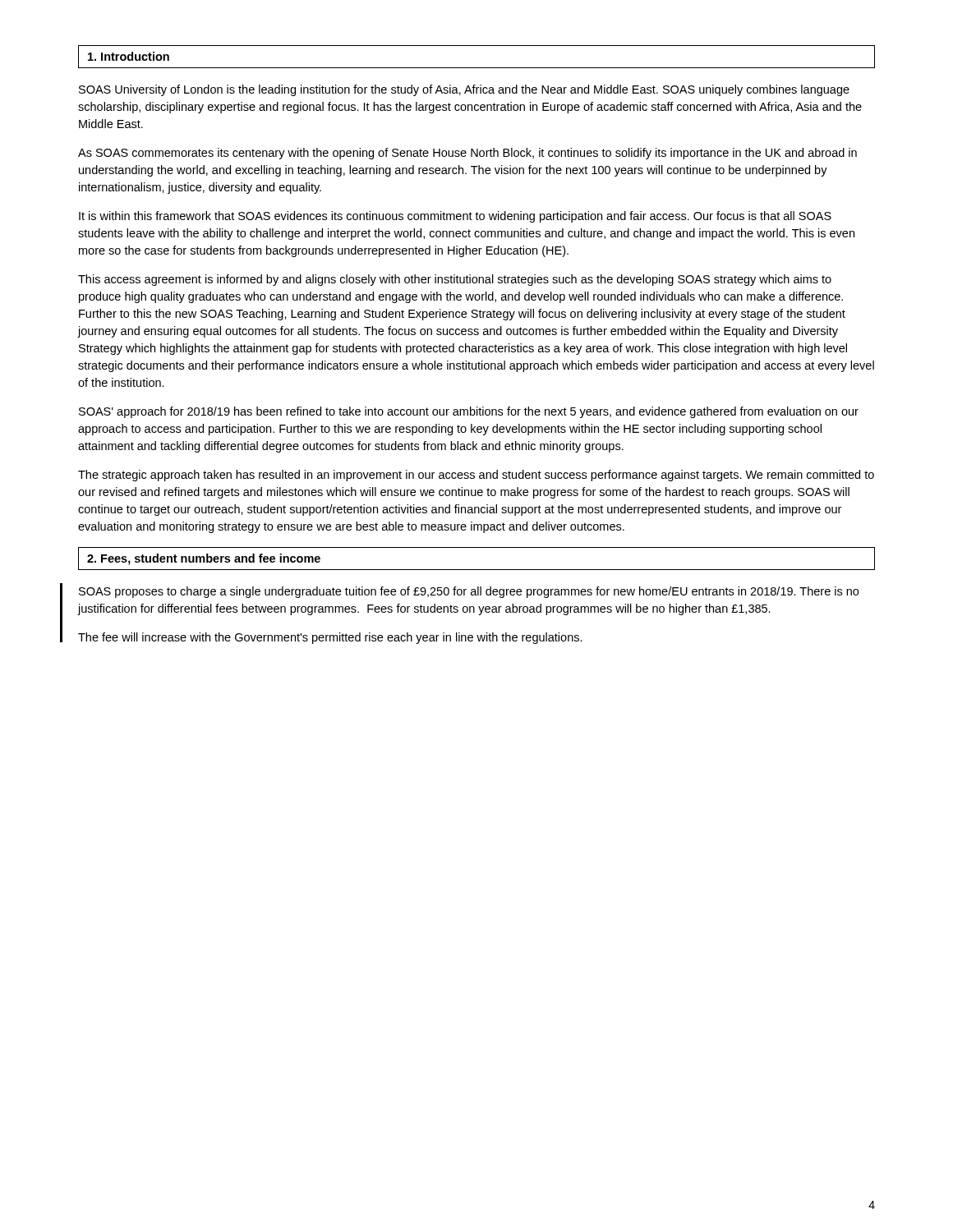Select the text block with the text "It is within this framework that SOAS"
This screenshot has width=953, height=1232.
[x=467, y=233]
